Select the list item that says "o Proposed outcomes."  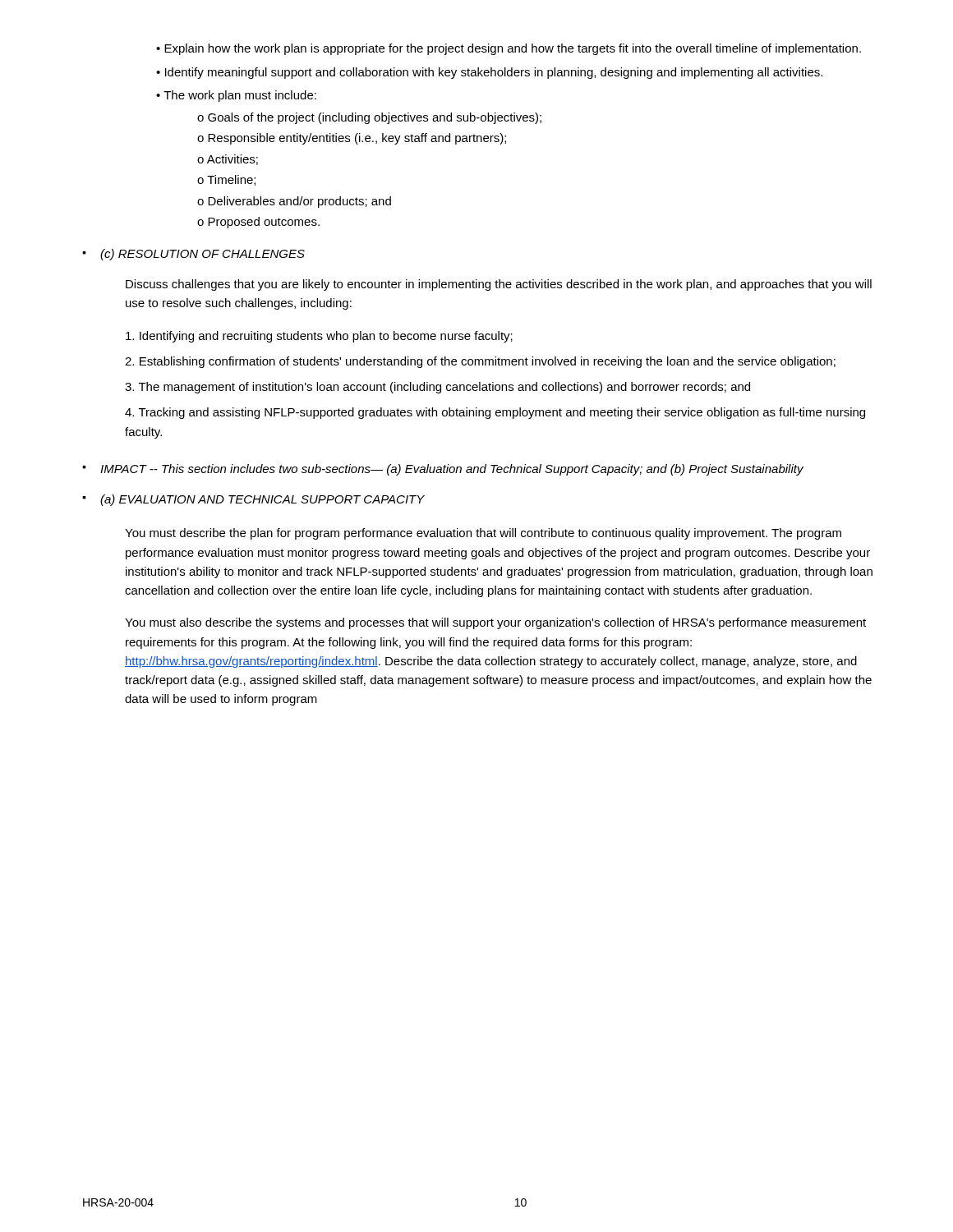(x=259, y=221)
